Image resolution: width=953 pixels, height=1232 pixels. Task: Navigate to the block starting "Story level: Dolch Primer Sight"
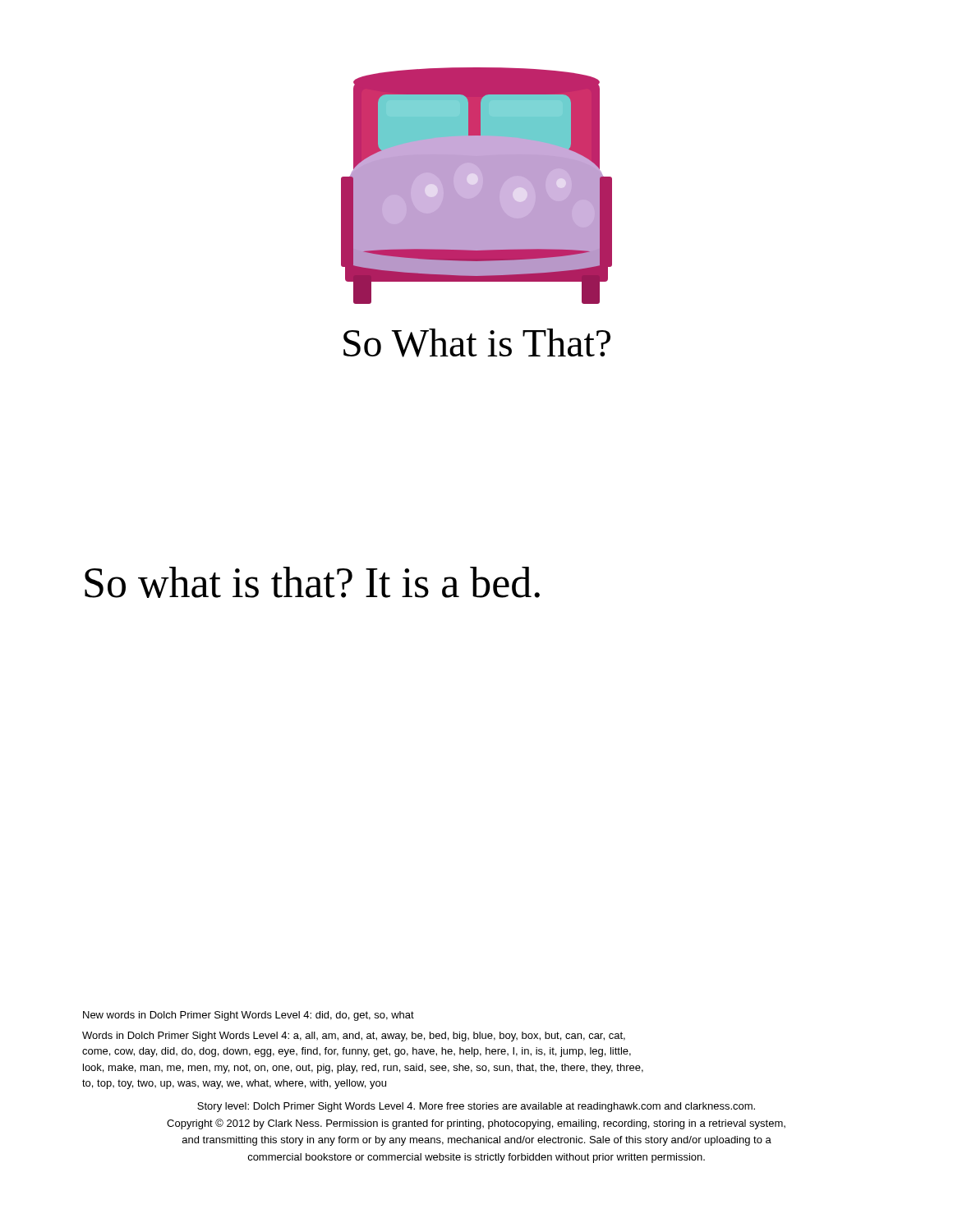click(476, 1131)
